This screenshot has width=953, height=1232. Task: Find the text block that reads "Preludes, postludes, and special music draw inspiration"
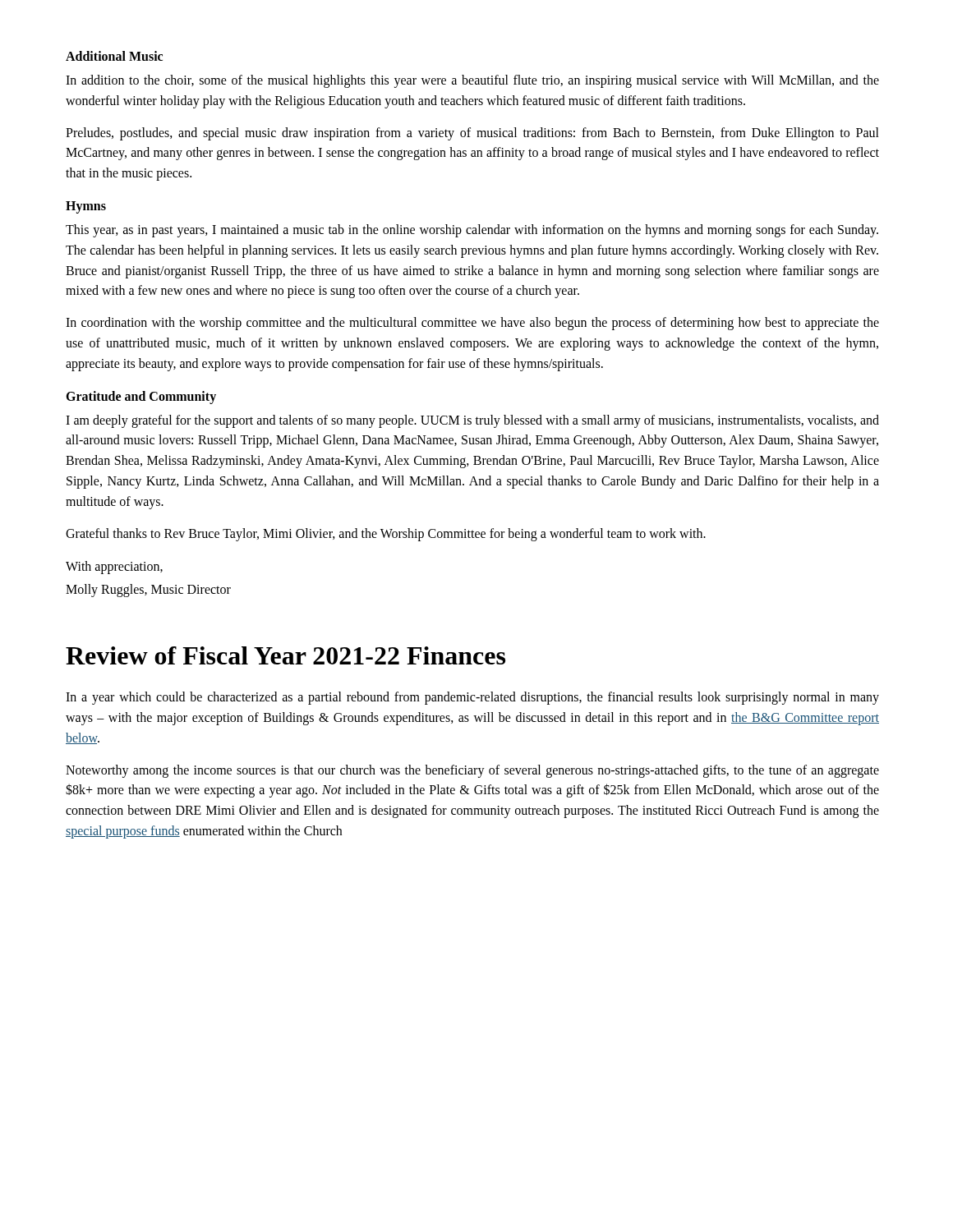point(472,153)
